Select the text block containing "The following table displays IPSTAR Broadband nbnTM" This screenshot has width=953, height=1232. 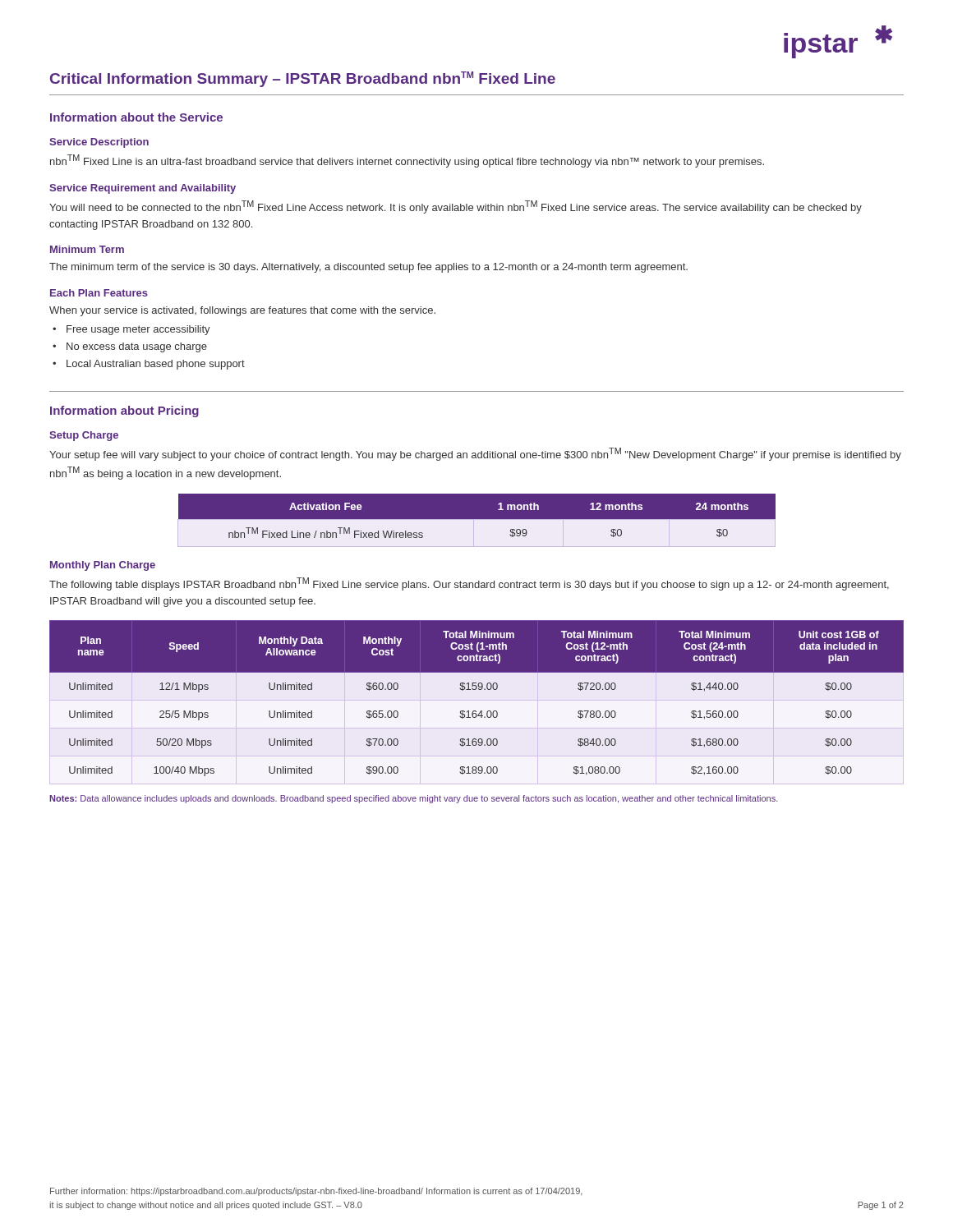(x=469, y=591)
